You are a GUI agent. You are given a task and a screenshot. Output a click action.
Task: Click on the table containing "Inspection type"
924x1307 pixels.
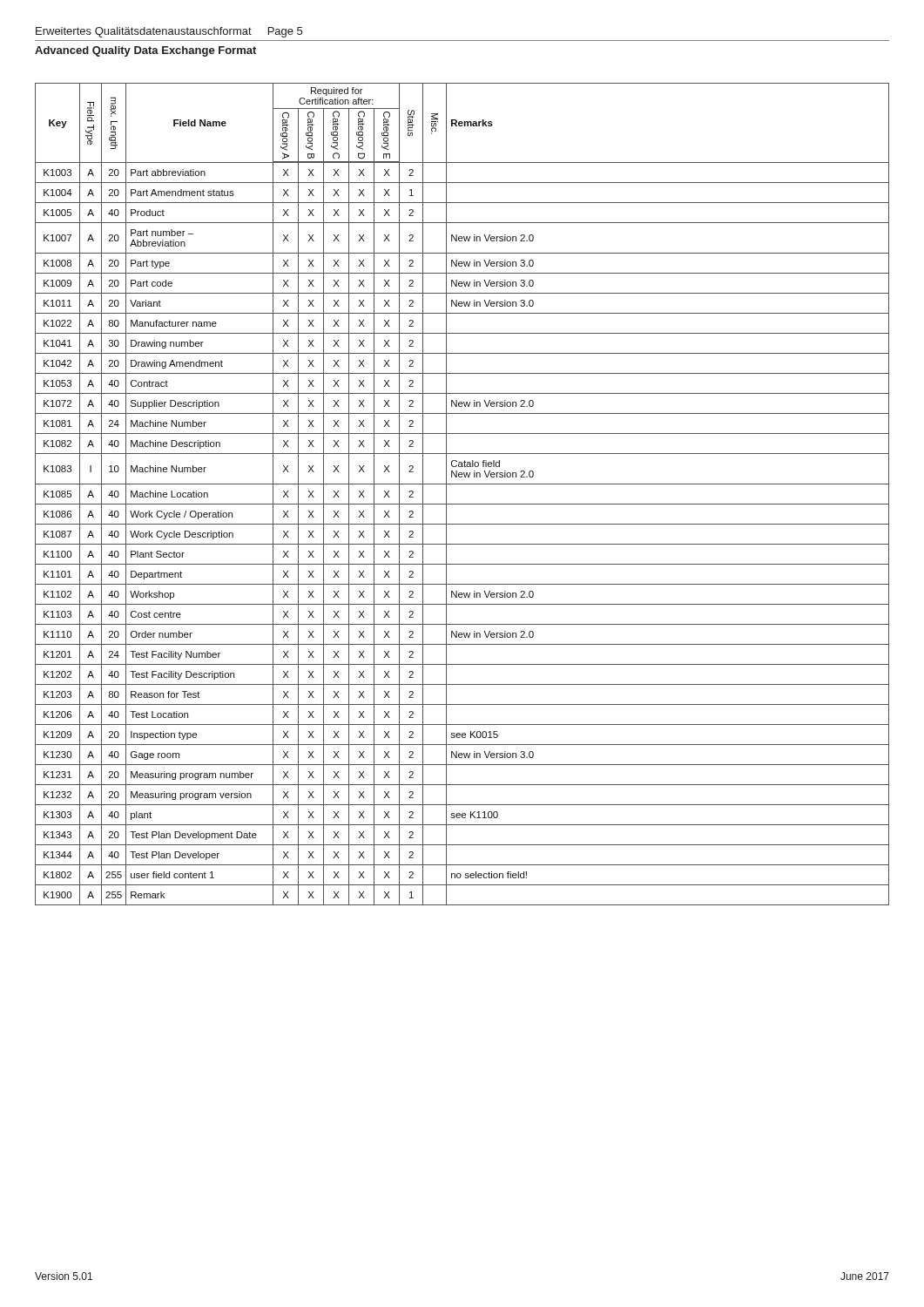point(462,494)
